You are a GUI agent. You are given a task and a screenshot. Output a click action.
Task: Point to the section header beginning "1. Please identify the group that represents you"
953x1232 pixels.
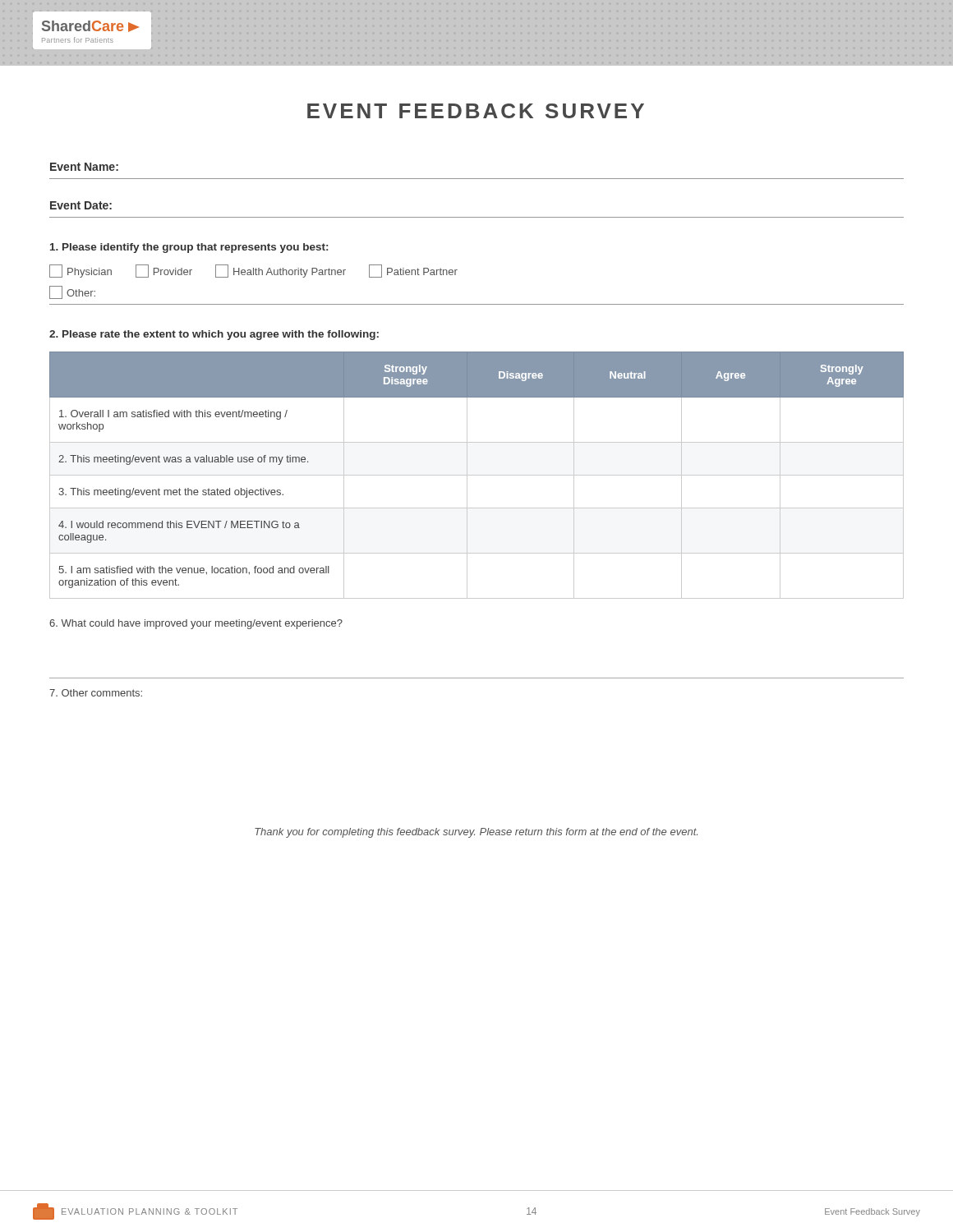pos(189,247)
